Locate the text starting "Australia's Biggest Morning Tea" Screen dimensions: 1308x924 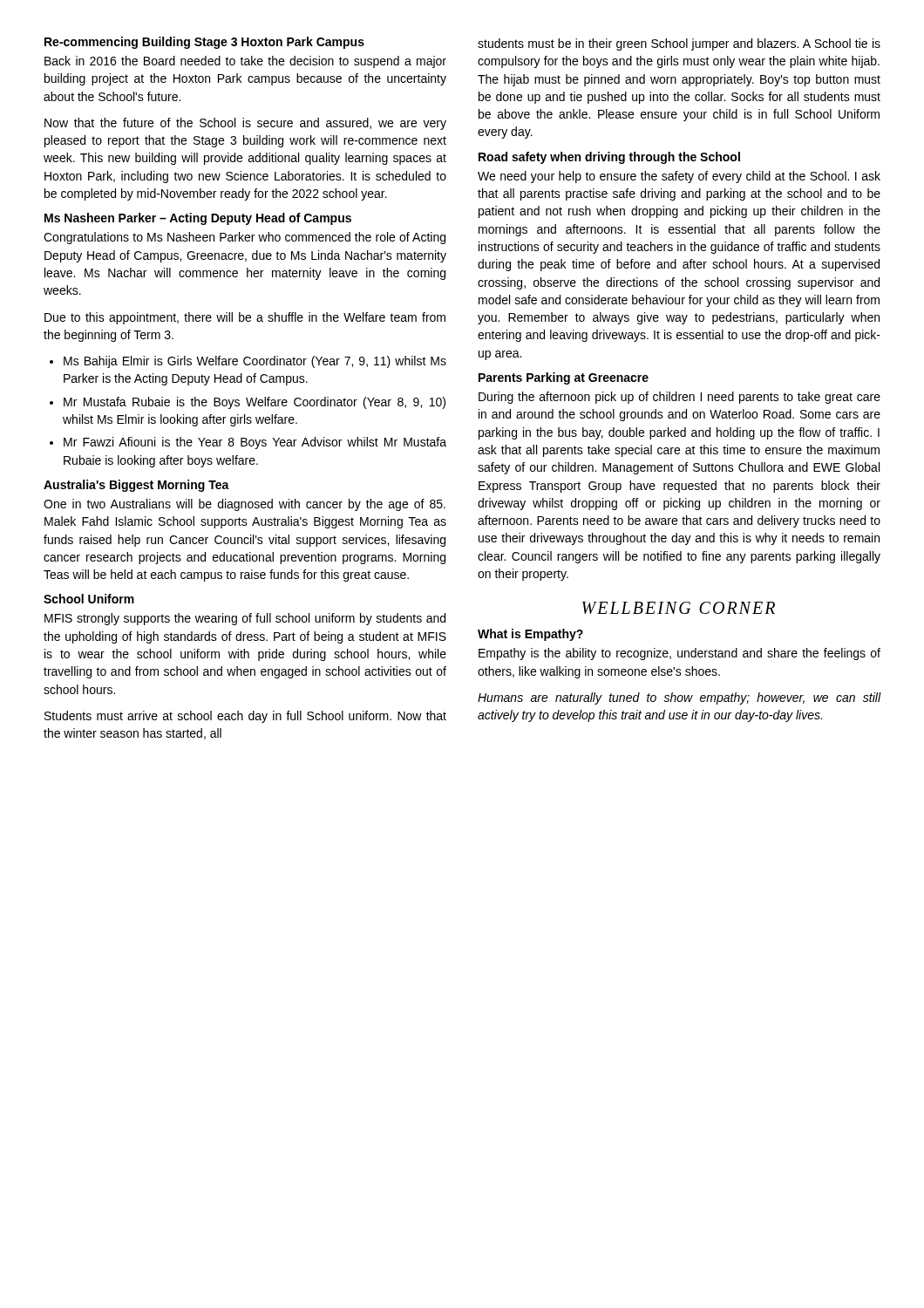pos(136,485)
